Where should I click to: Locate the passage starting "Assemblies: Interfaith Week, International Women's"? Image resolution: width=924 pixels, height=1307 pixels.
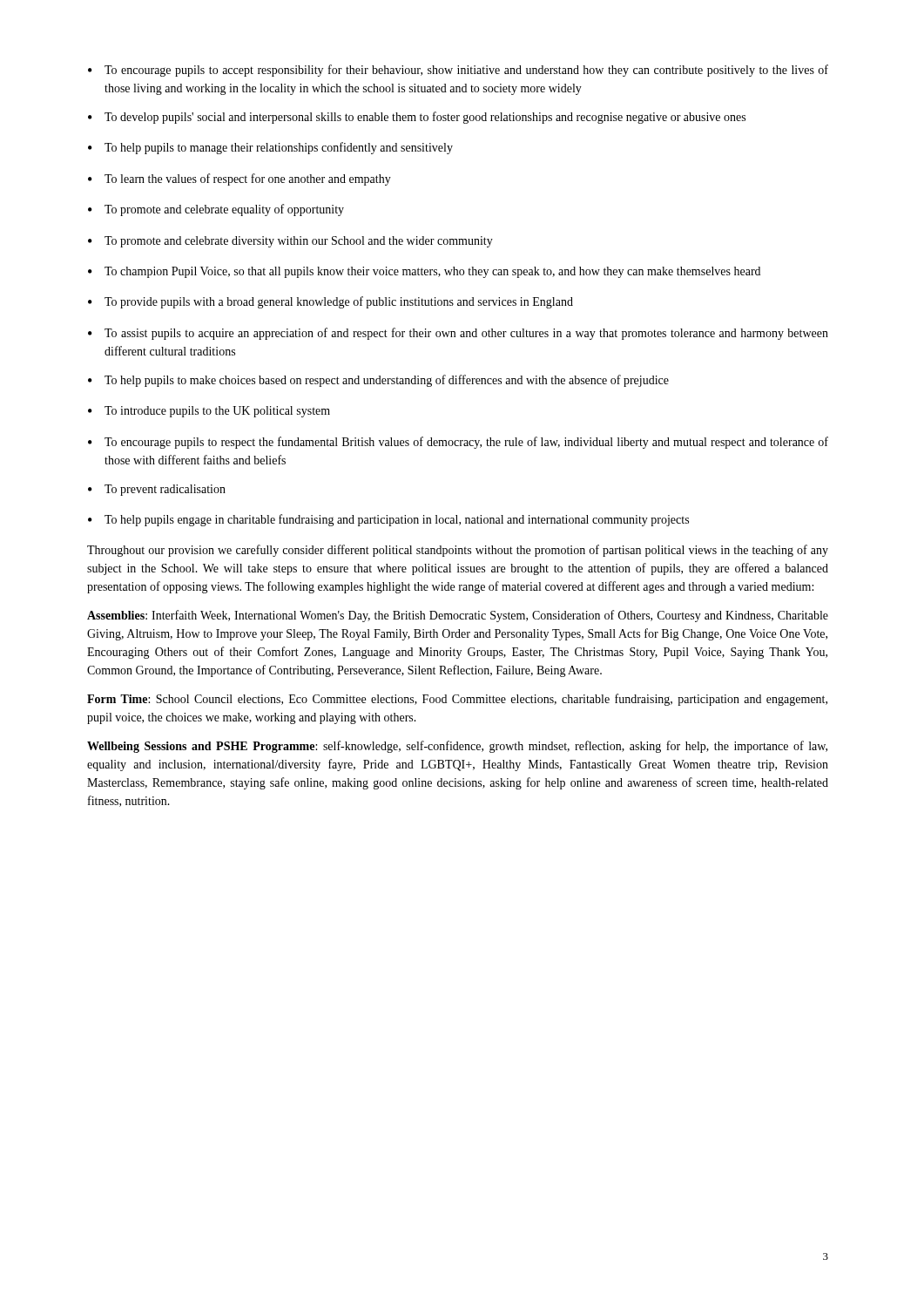[x=458, y=643]
